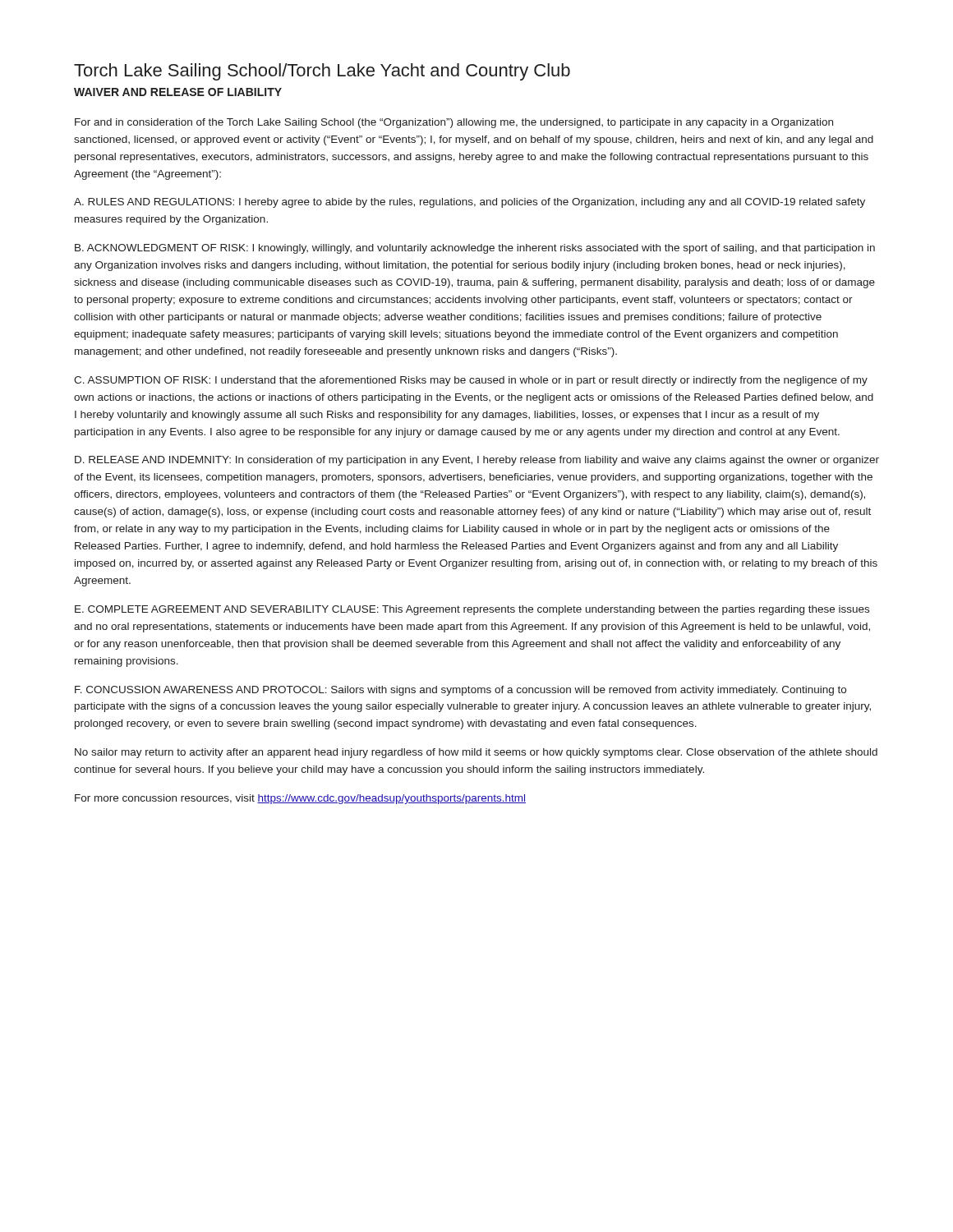
Task: Find the text block with the text "No sailor may return"
Action: point(476,761)
